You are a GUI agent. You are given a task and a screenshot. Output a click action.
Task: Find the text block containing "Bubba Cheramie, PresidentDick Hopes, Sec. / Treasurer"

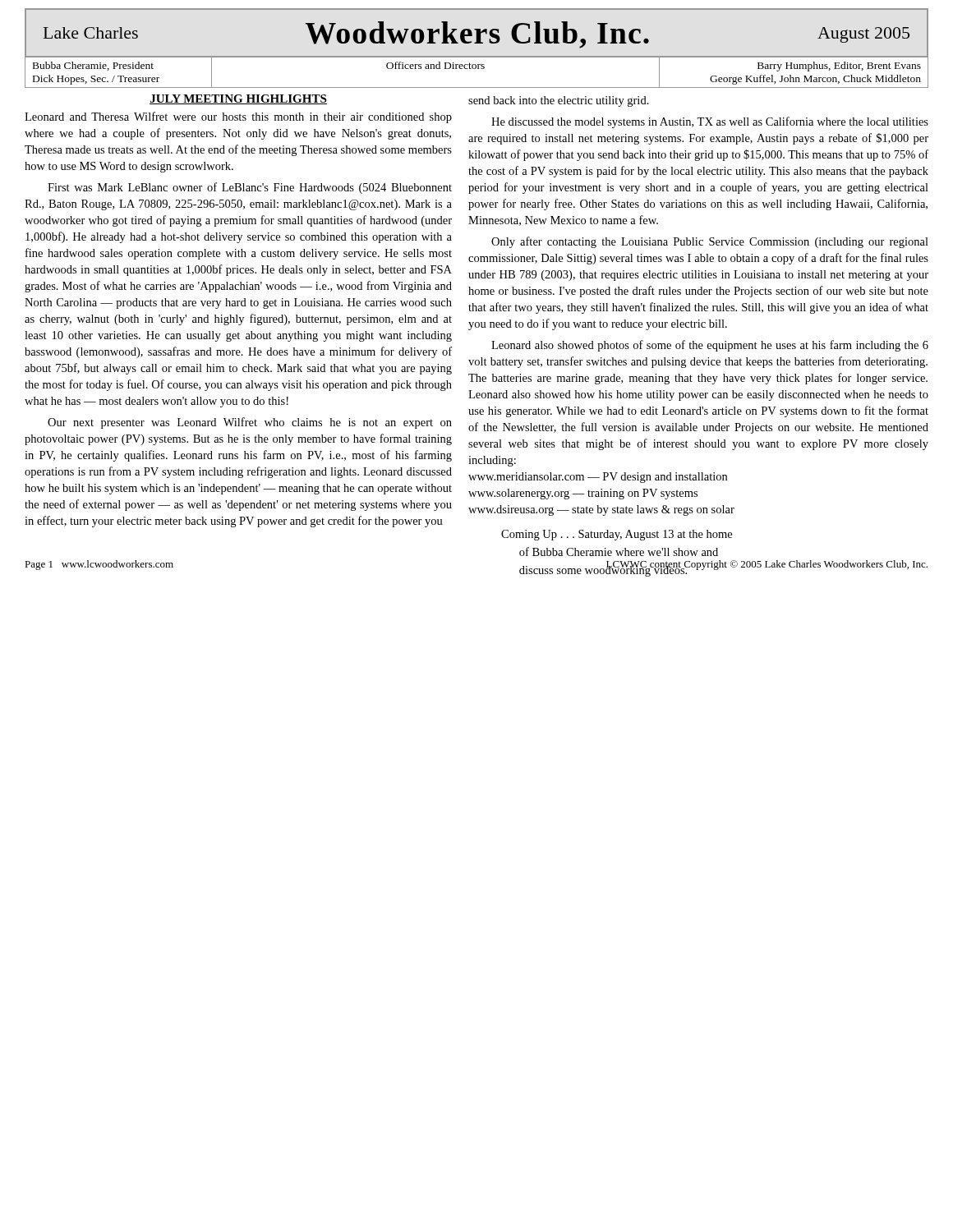(476, 72)
